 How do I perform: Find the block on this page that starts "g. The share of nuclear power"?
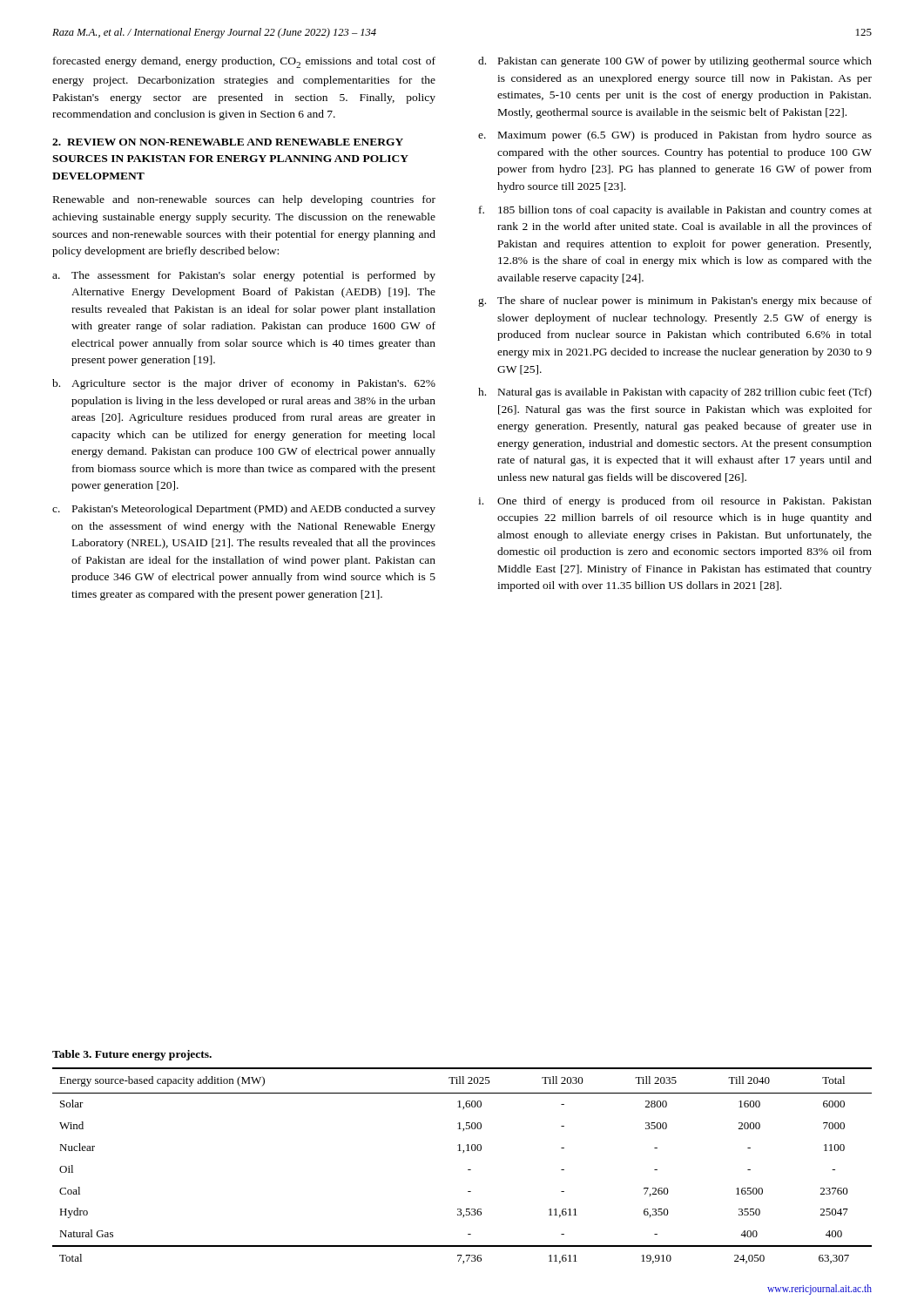pyautogui.click(x=675, y=335)
